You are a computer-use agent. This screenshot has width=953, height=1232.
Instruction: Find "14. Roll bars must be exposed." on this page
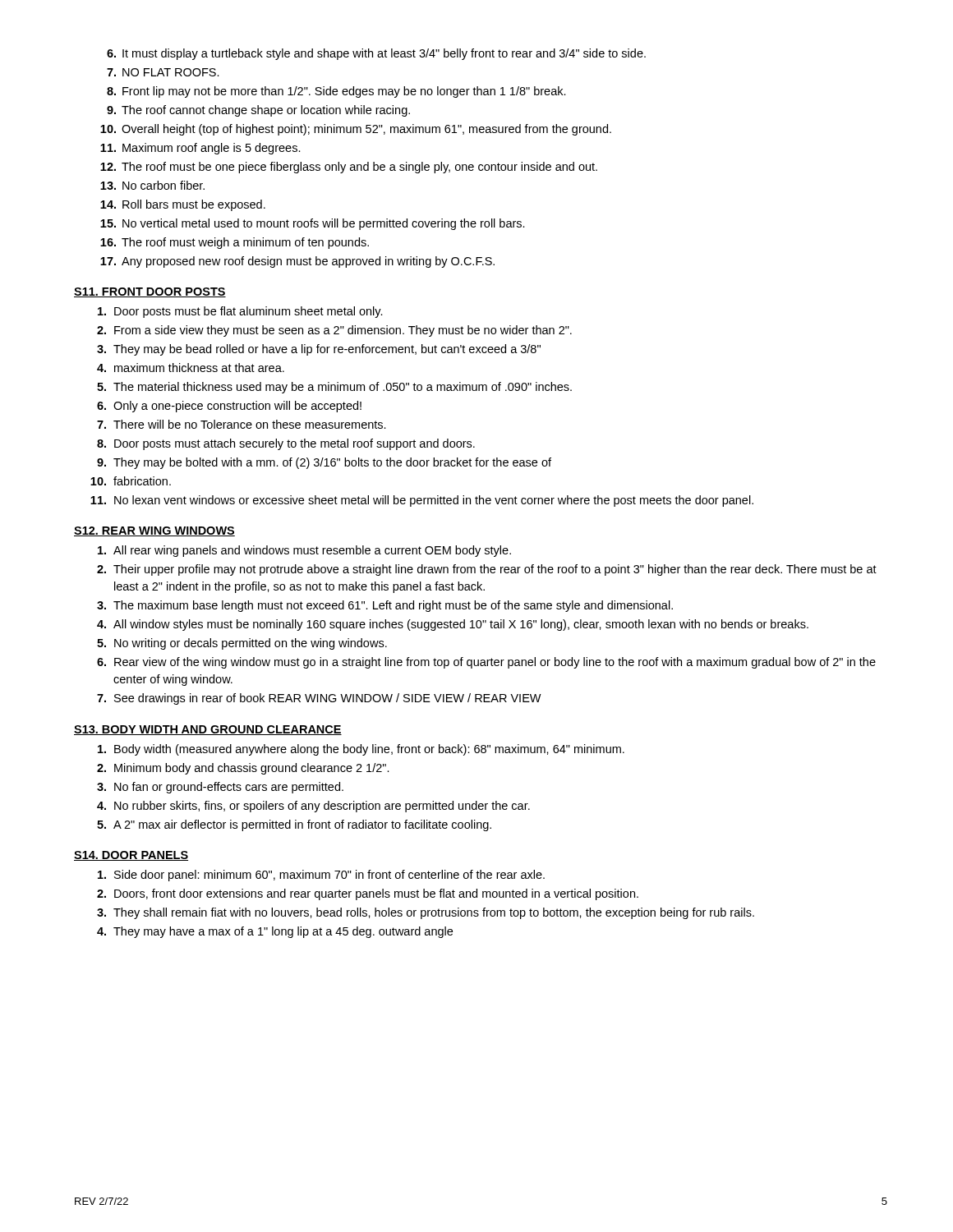tap(183, 205)
